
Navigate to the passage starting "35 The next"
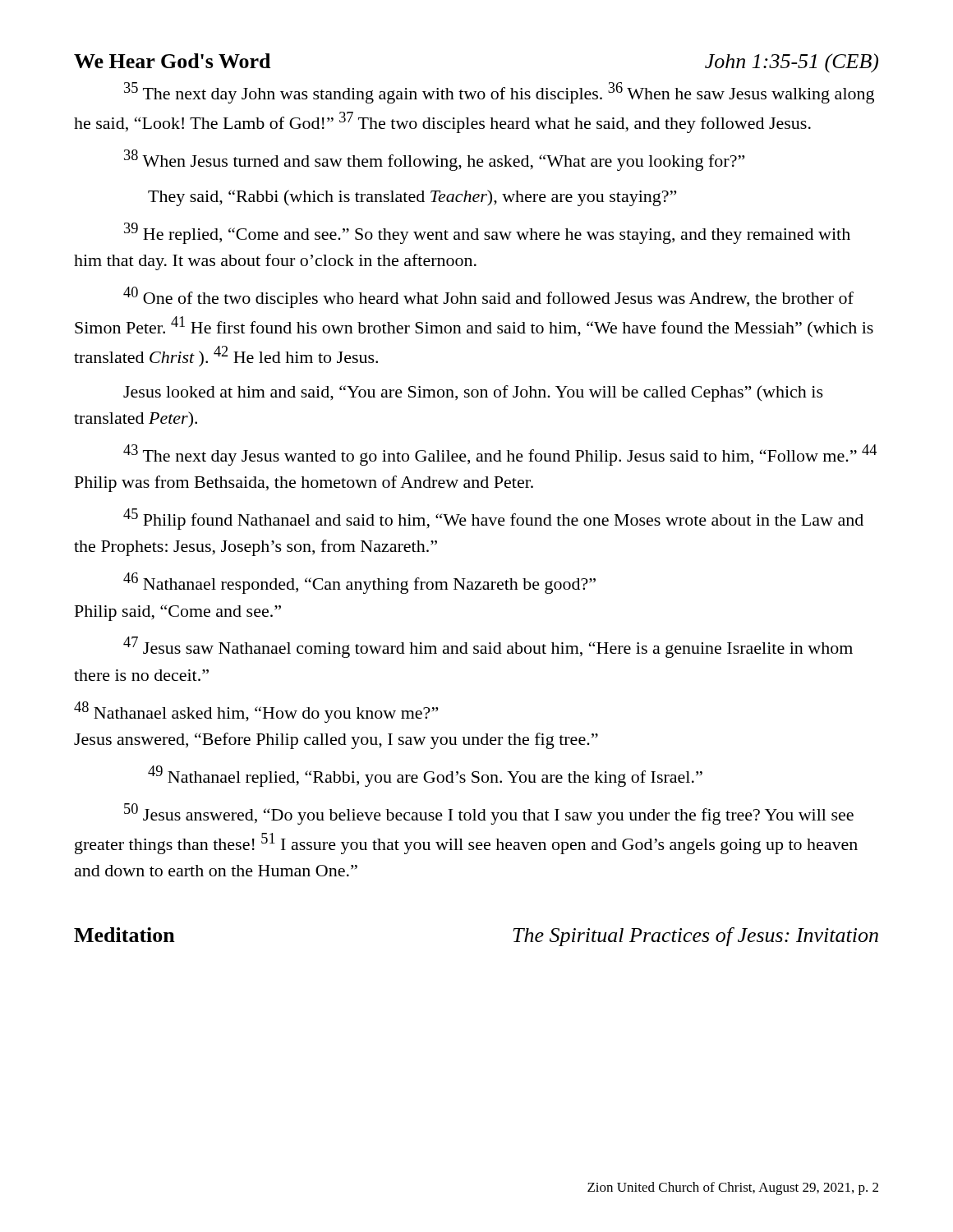476,481
